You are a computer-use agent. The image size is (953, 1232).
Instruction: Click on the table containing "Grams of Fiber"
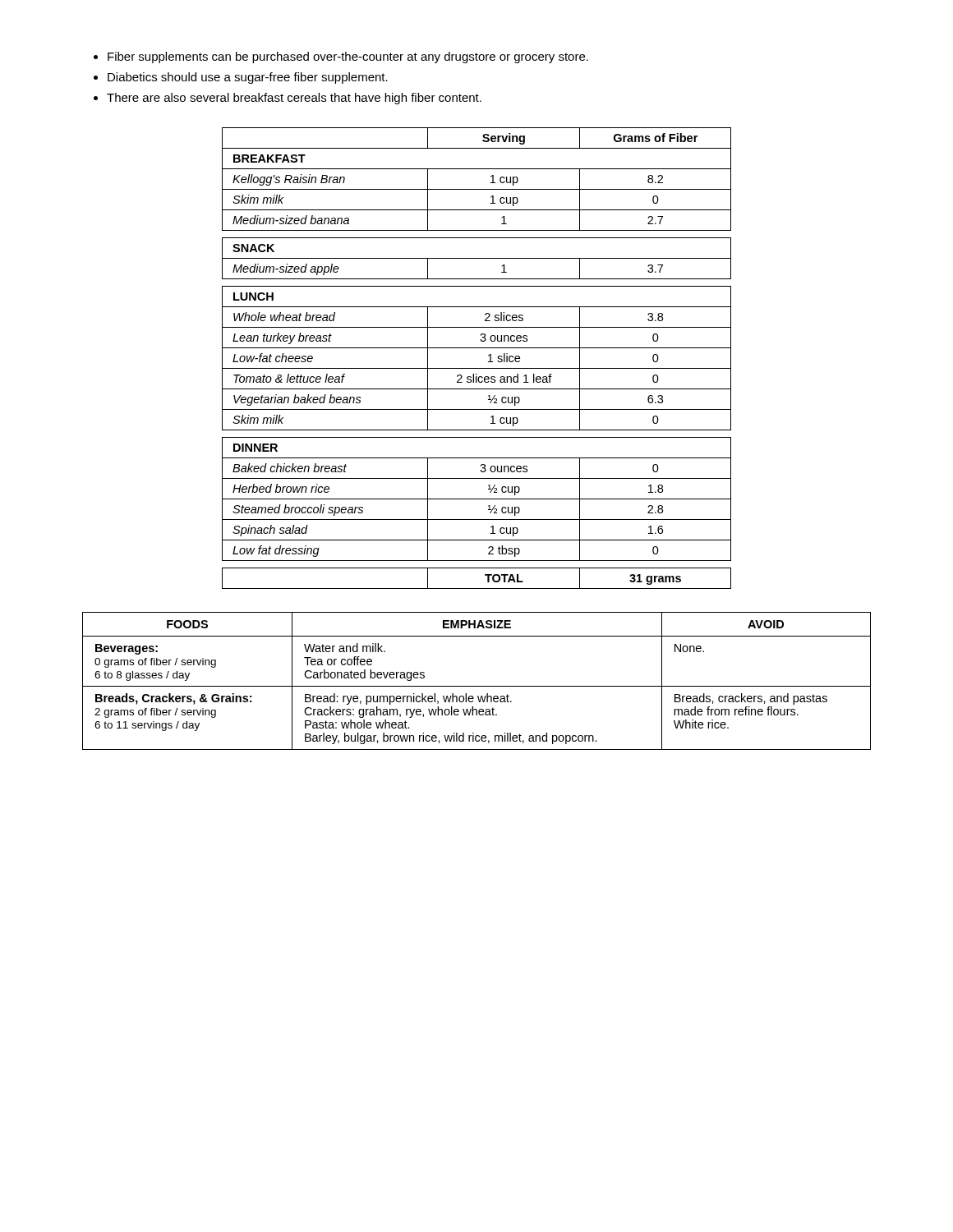point(476,358)
